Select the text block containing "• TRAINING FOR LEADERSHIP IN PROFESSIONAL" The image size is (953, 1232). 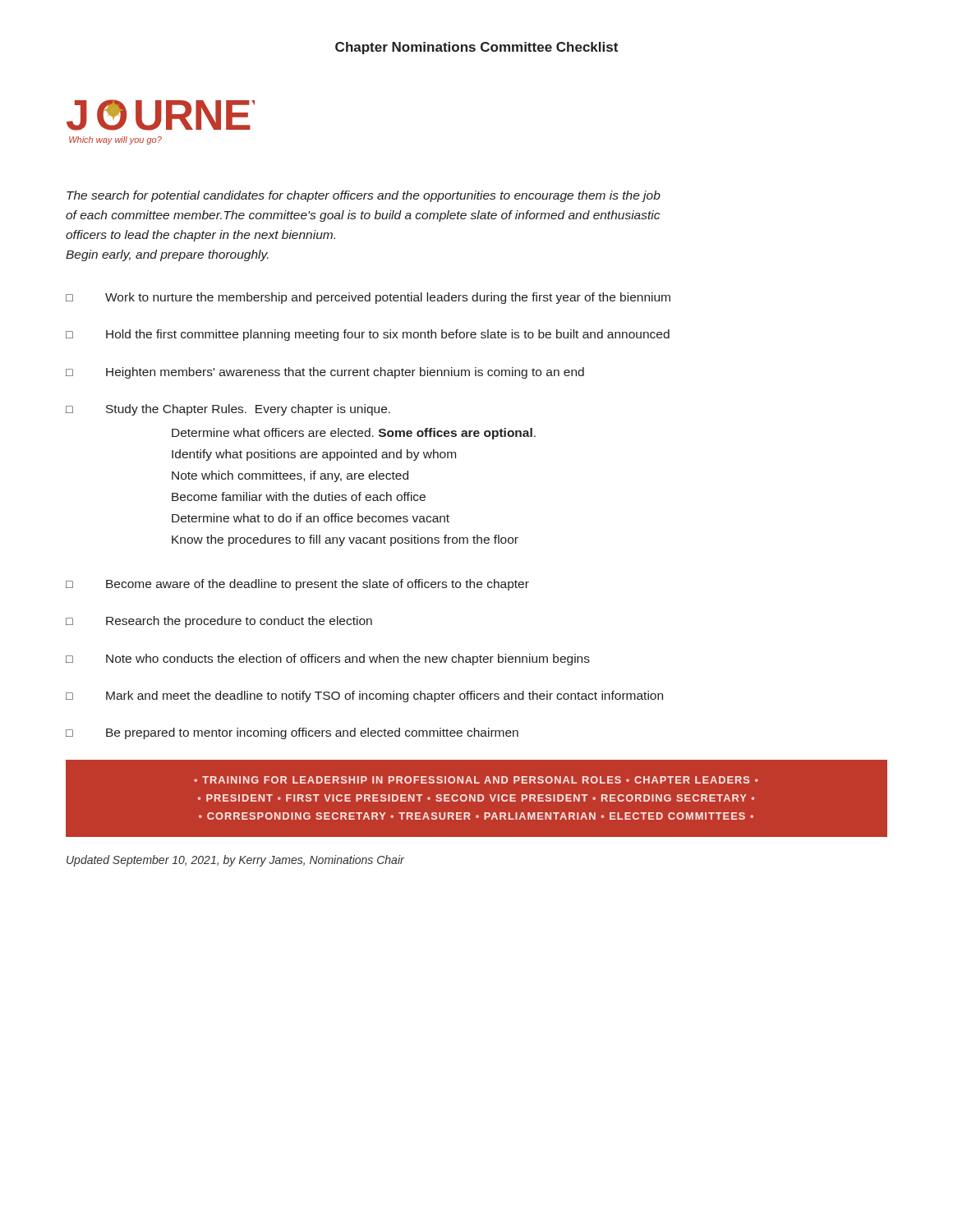click(476, 798)
